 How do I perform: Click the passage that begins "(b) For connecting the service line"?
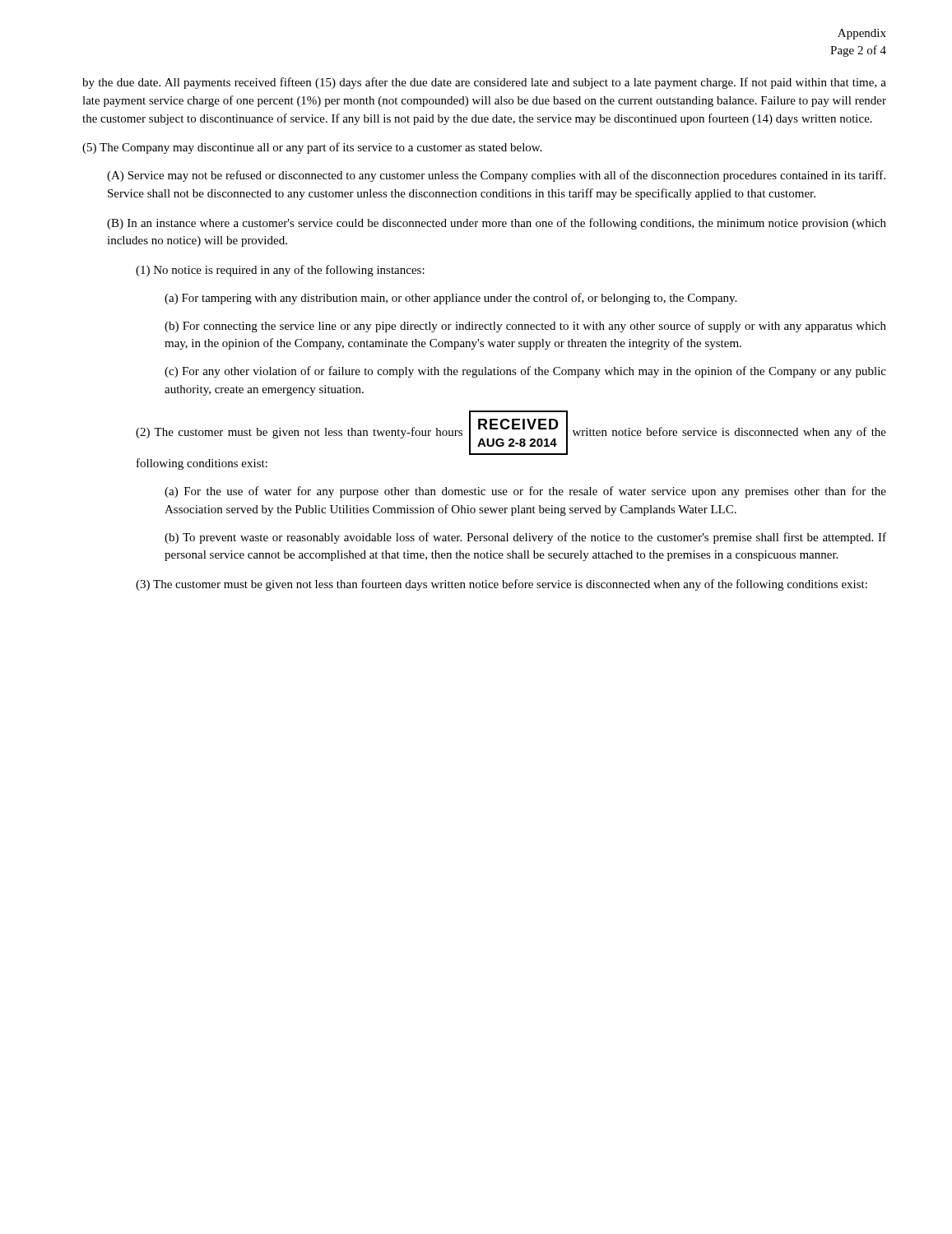point(525,334)
